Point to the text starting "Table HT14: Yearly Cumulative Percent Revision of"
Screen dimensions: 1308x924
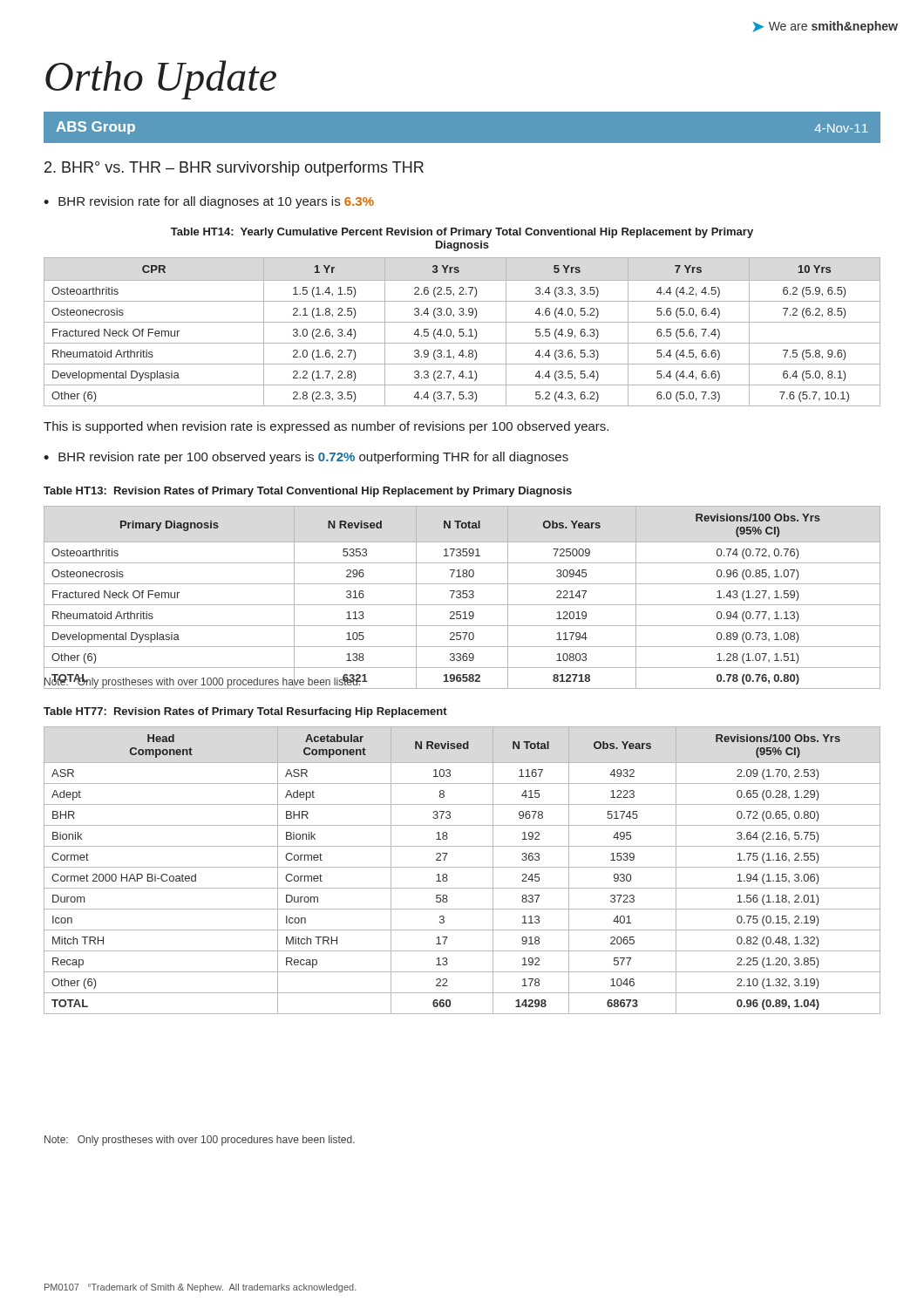pos(462,238)
